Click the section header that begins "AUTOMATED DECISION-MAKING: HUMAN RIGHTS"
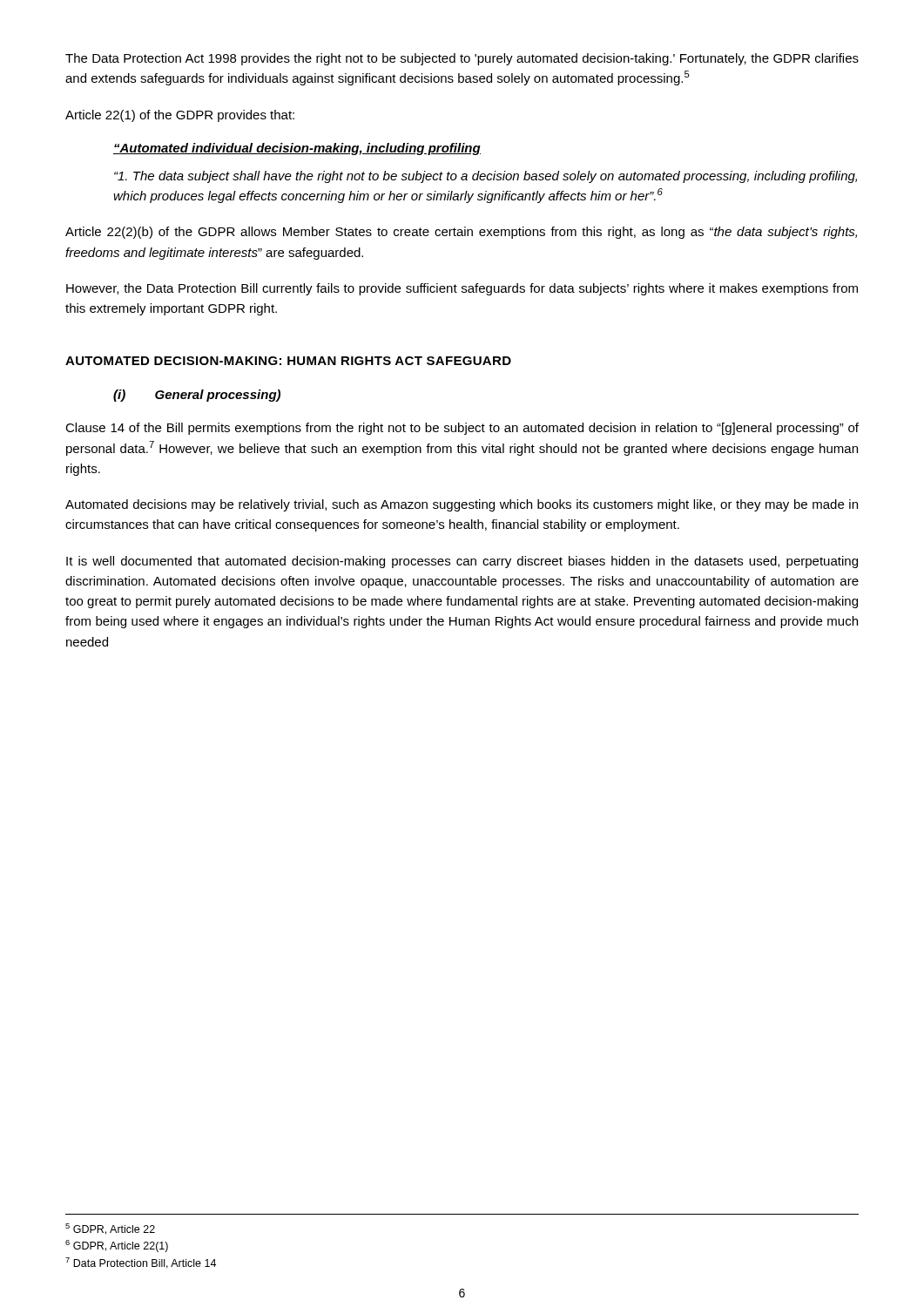This screenshot has height=1307, width=924. [288, 361]
